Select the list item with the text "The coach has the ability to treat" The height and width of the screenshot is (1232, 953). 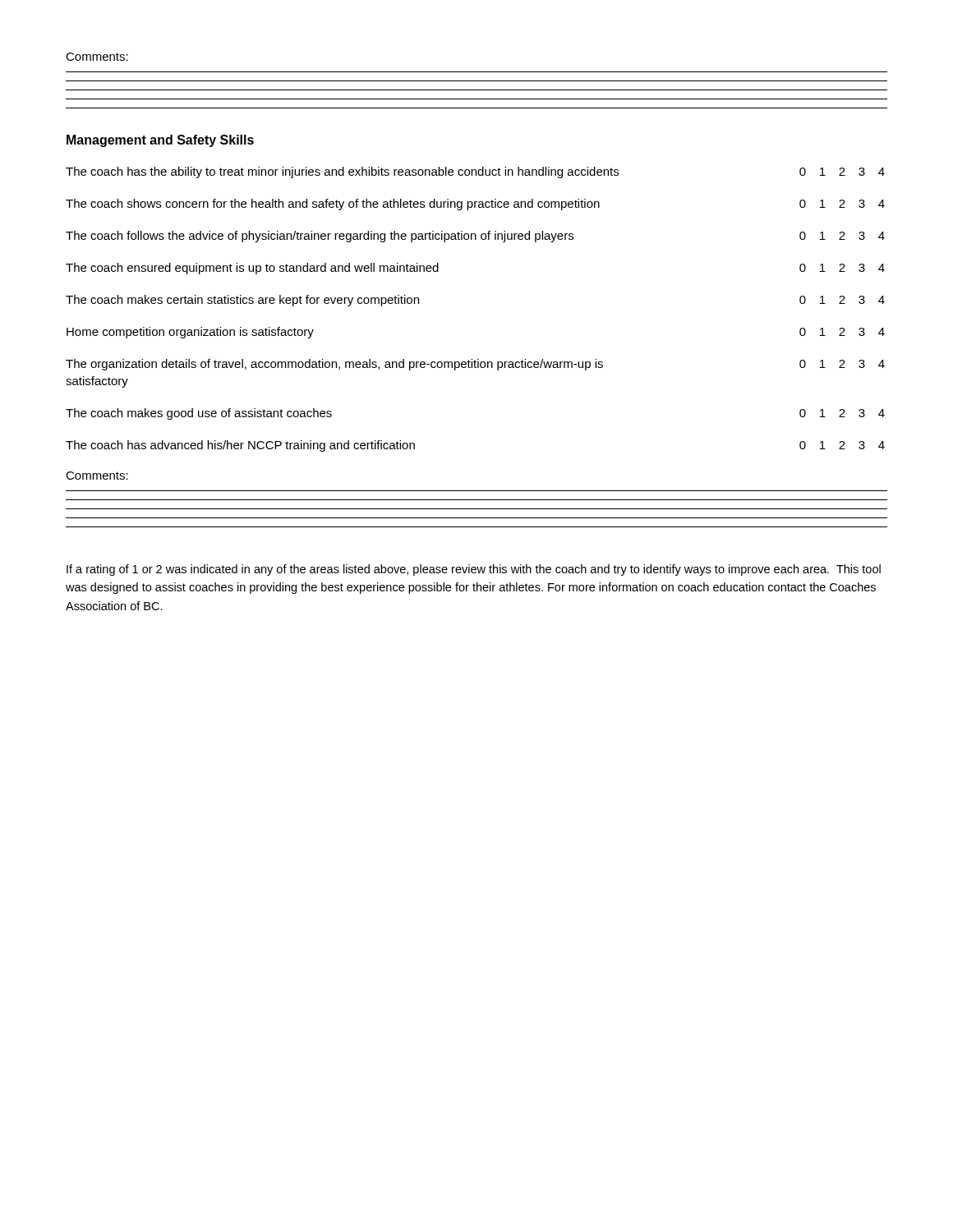pos(476,171)
